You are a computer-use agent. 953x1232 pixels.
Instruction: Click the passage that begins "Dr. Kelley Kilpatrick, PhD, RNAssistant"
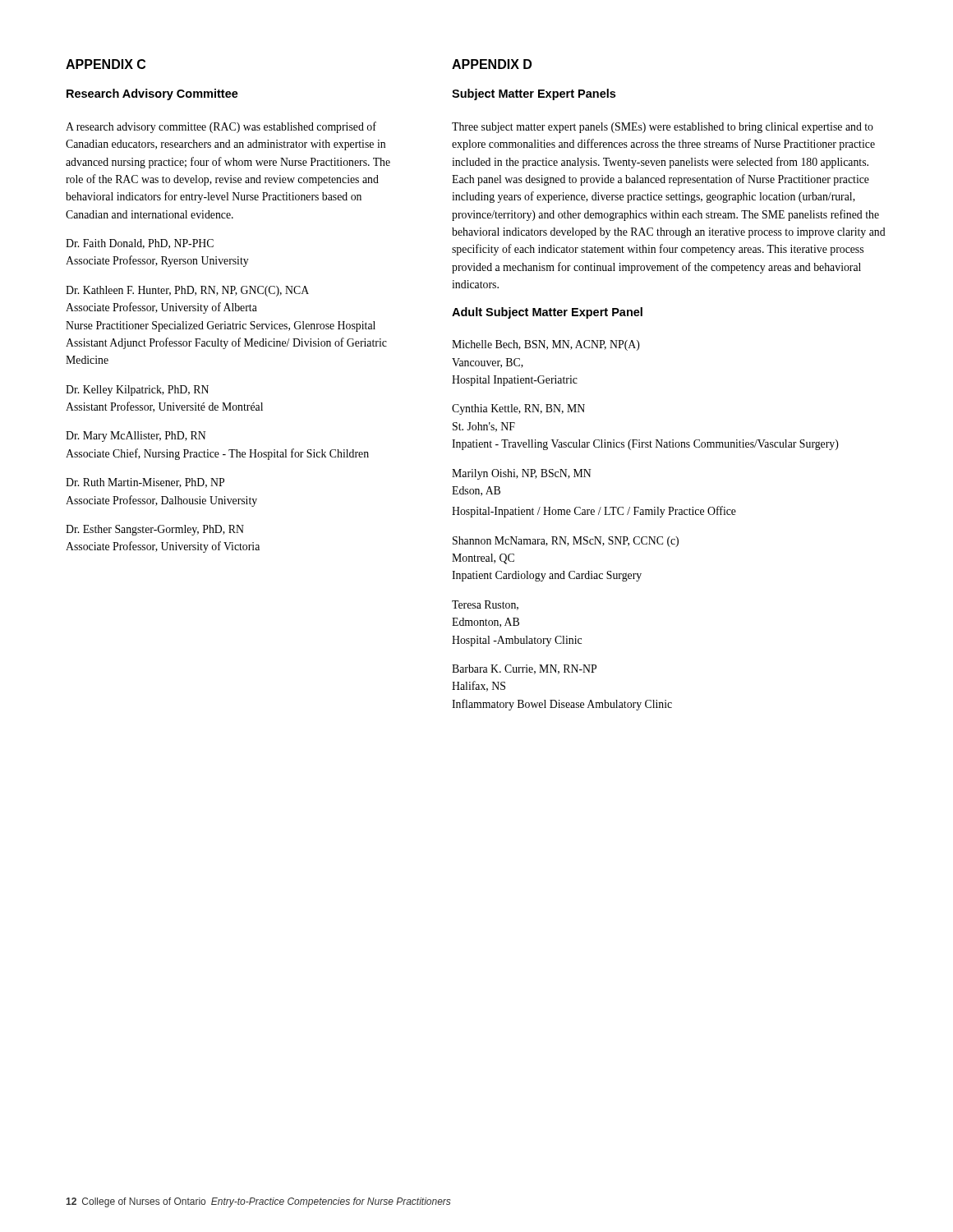pos(234,398)
